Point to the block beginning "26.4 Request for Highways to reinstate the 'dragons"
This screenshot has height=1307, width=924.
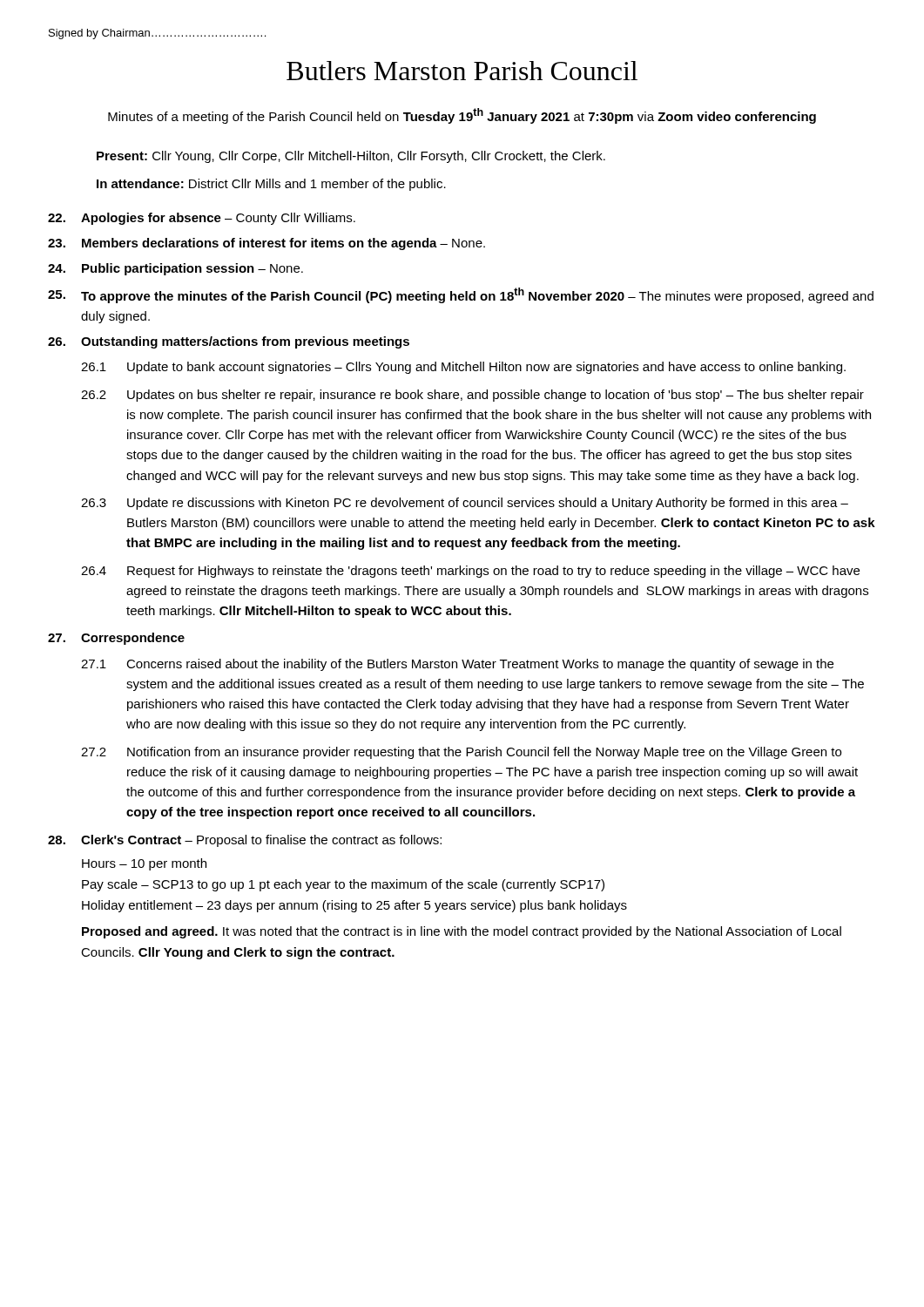[x=479, y=590]
